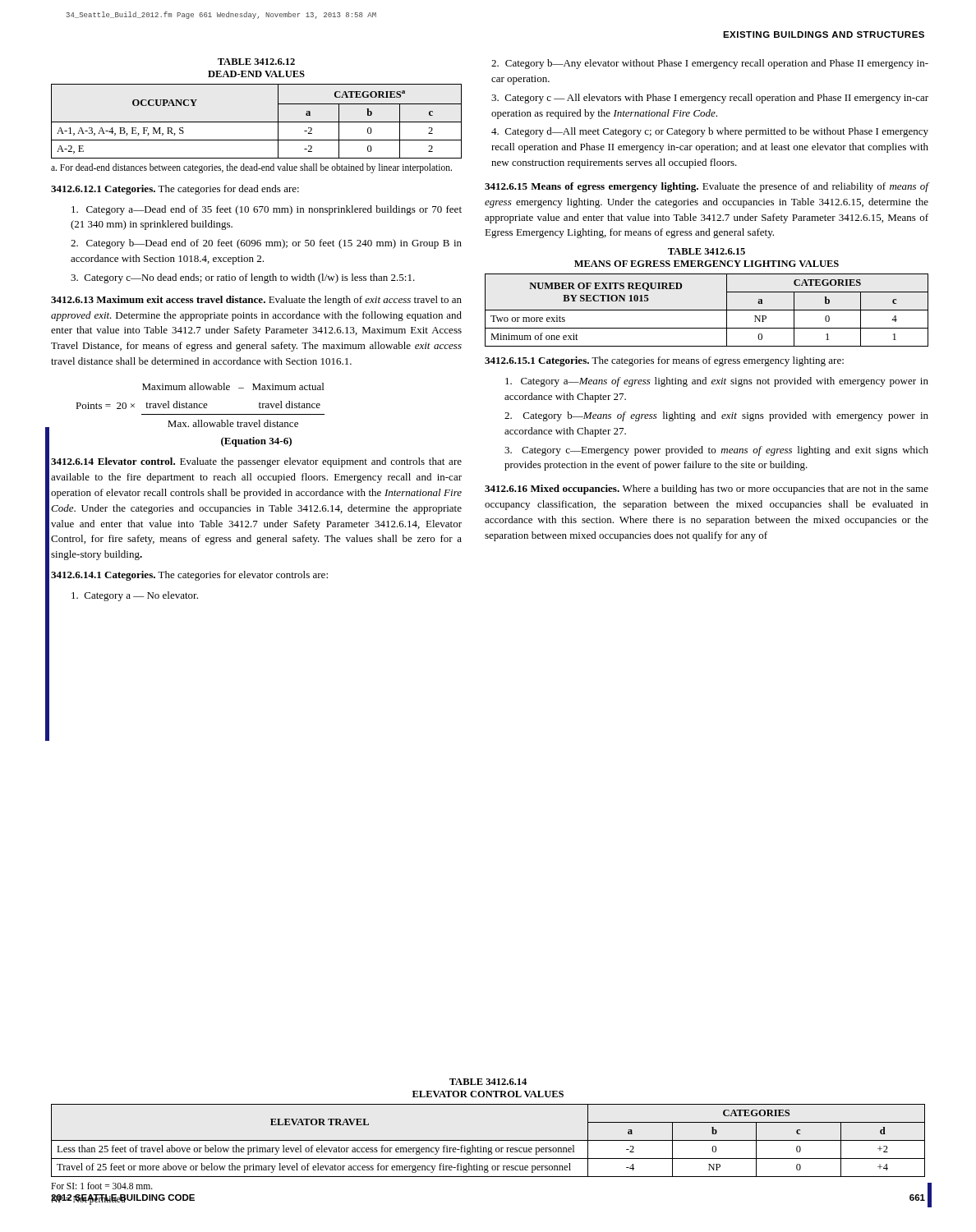Click on the table containing "A-1, A-3, A-4,"
The width and height of the screenshot is (976, 1232).
tap(256, 121)
